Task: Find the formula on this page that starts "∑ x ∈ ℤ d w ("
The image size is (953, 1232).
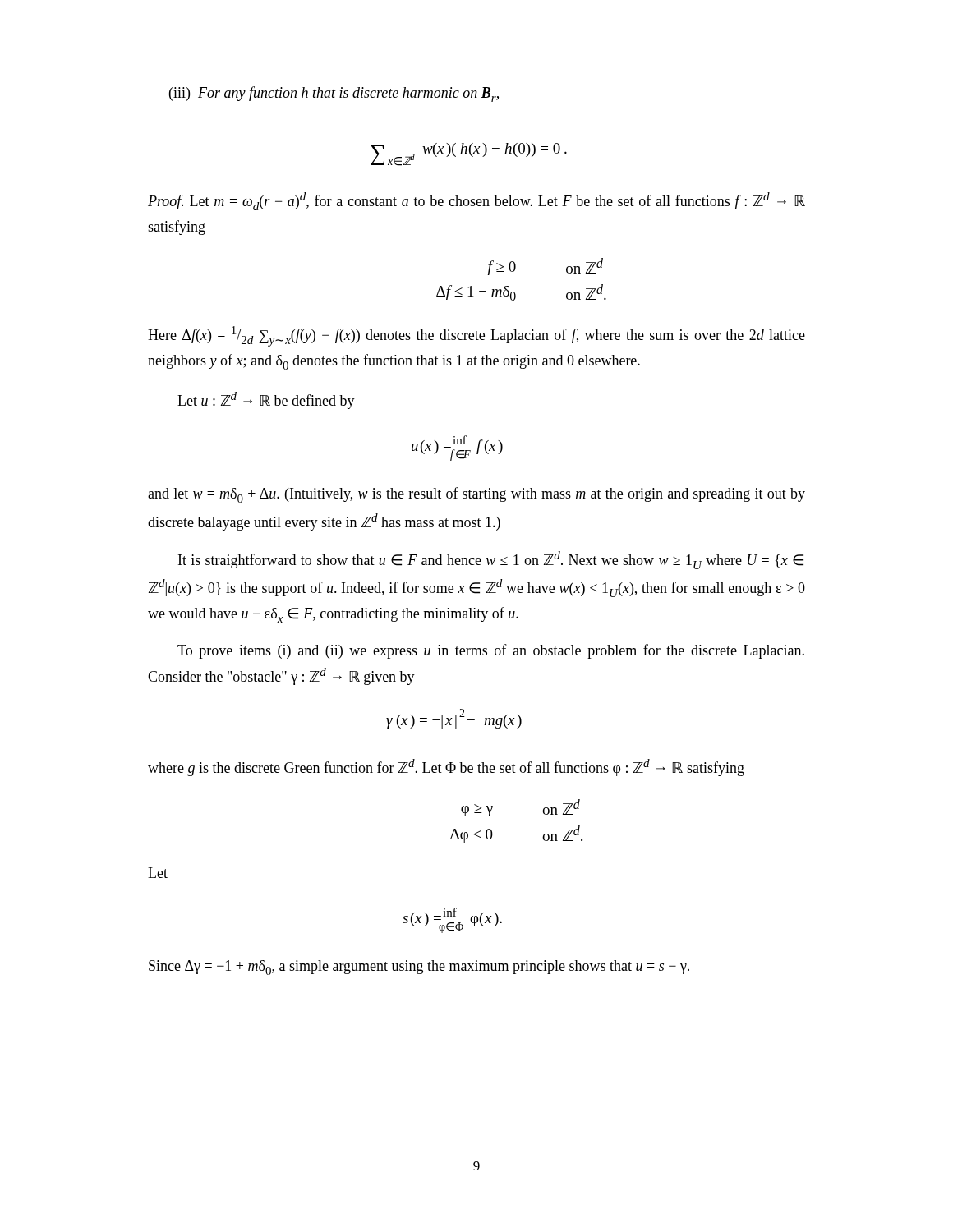Action: point(476,145)
